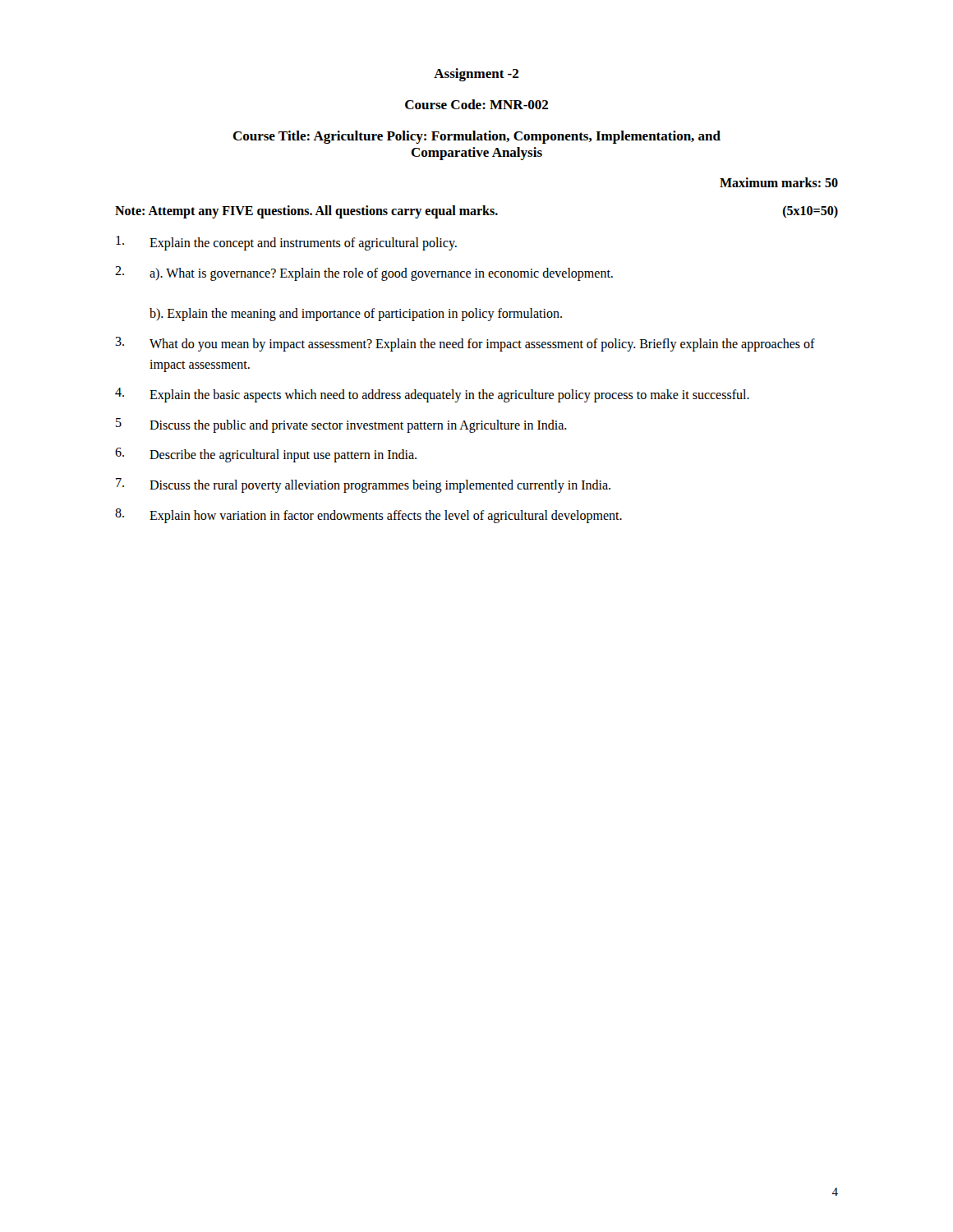
Task: Locate the list item that reads "8. Explain how variation in"
Action: [476, 516]
